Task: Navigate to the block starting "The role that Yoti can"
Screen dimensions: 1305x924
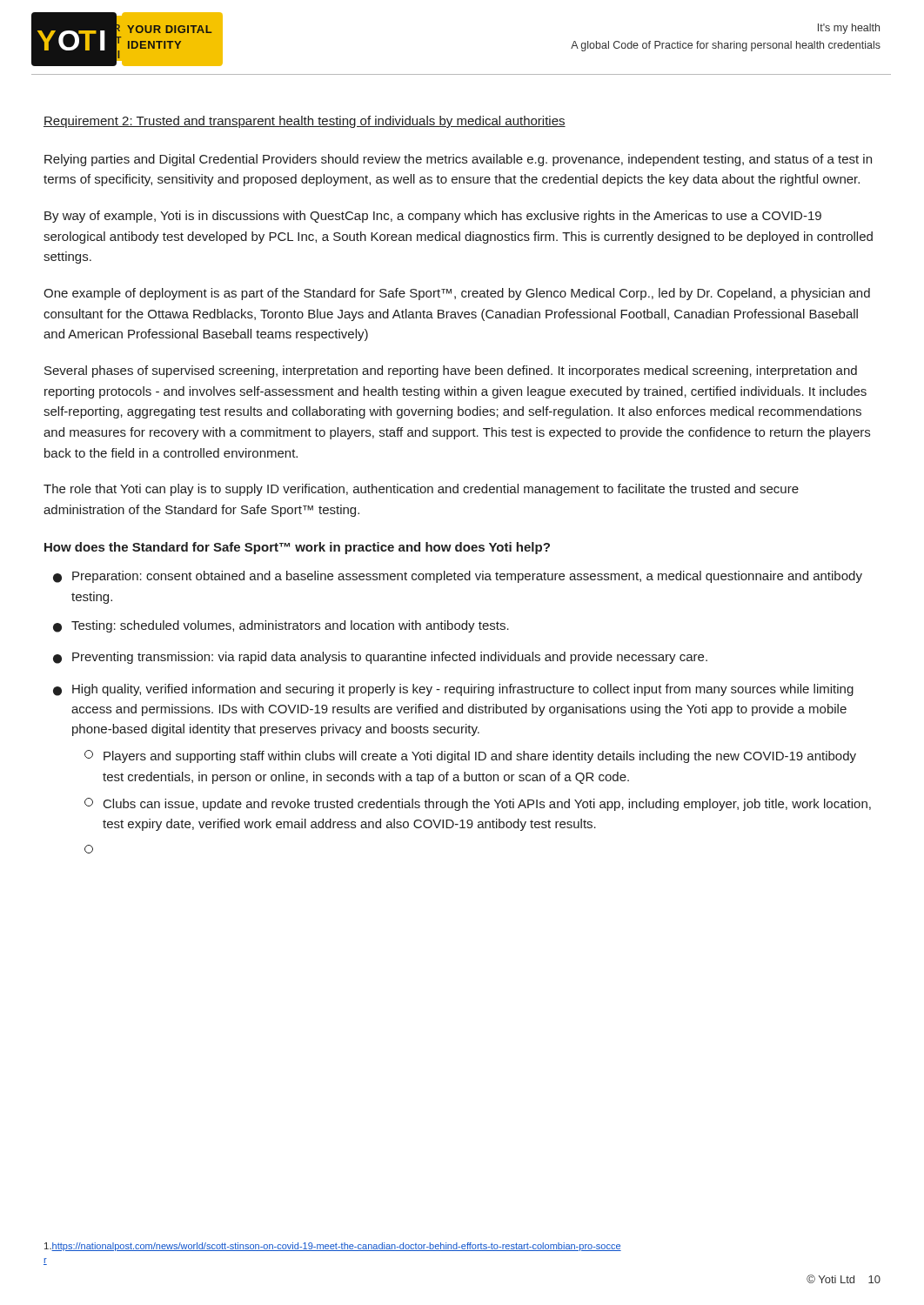Action: 421,499
